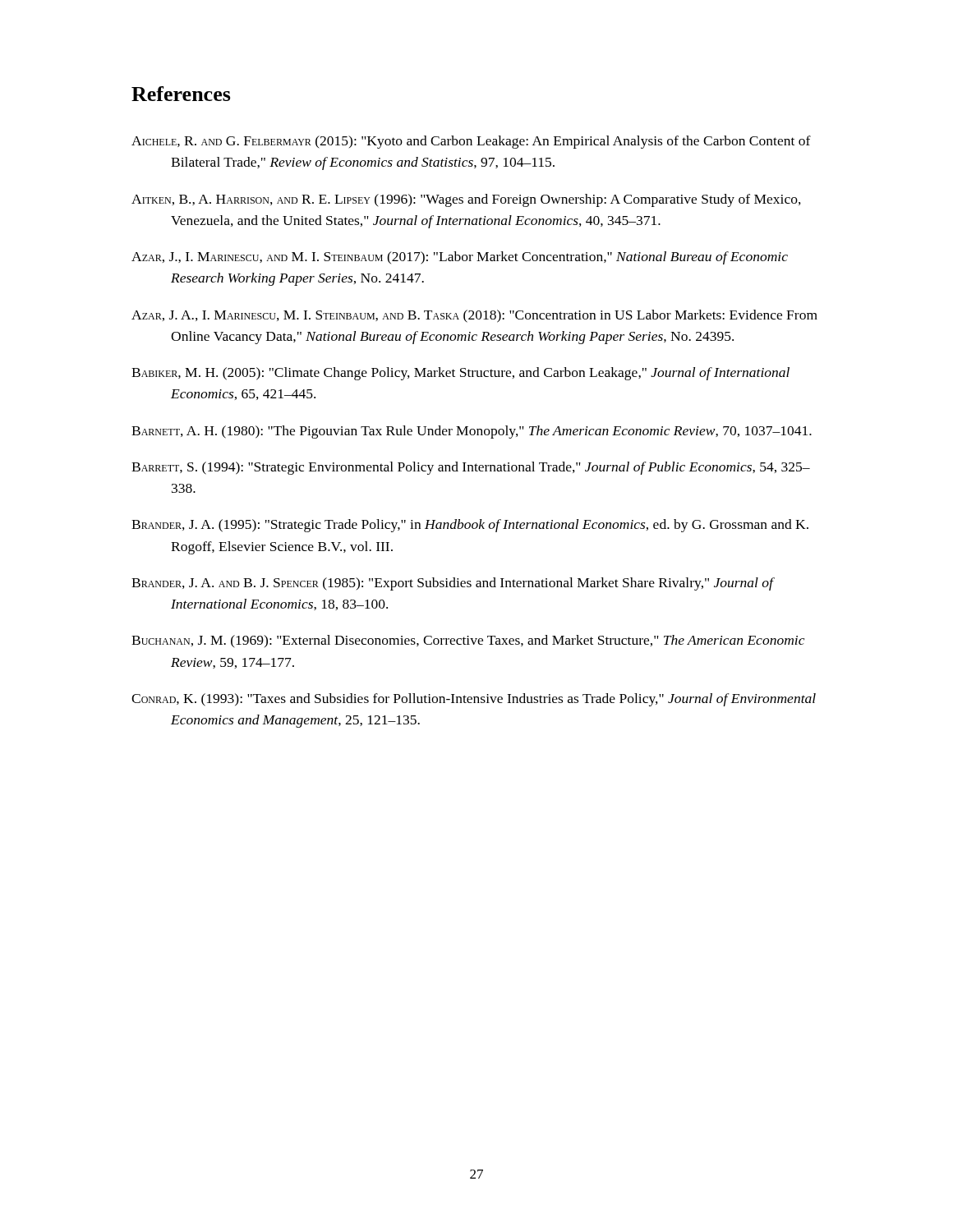The image size is (953, 1232).
Task: Point to the block beginning "Aitken, B., A."
Action: coord(466,209)
